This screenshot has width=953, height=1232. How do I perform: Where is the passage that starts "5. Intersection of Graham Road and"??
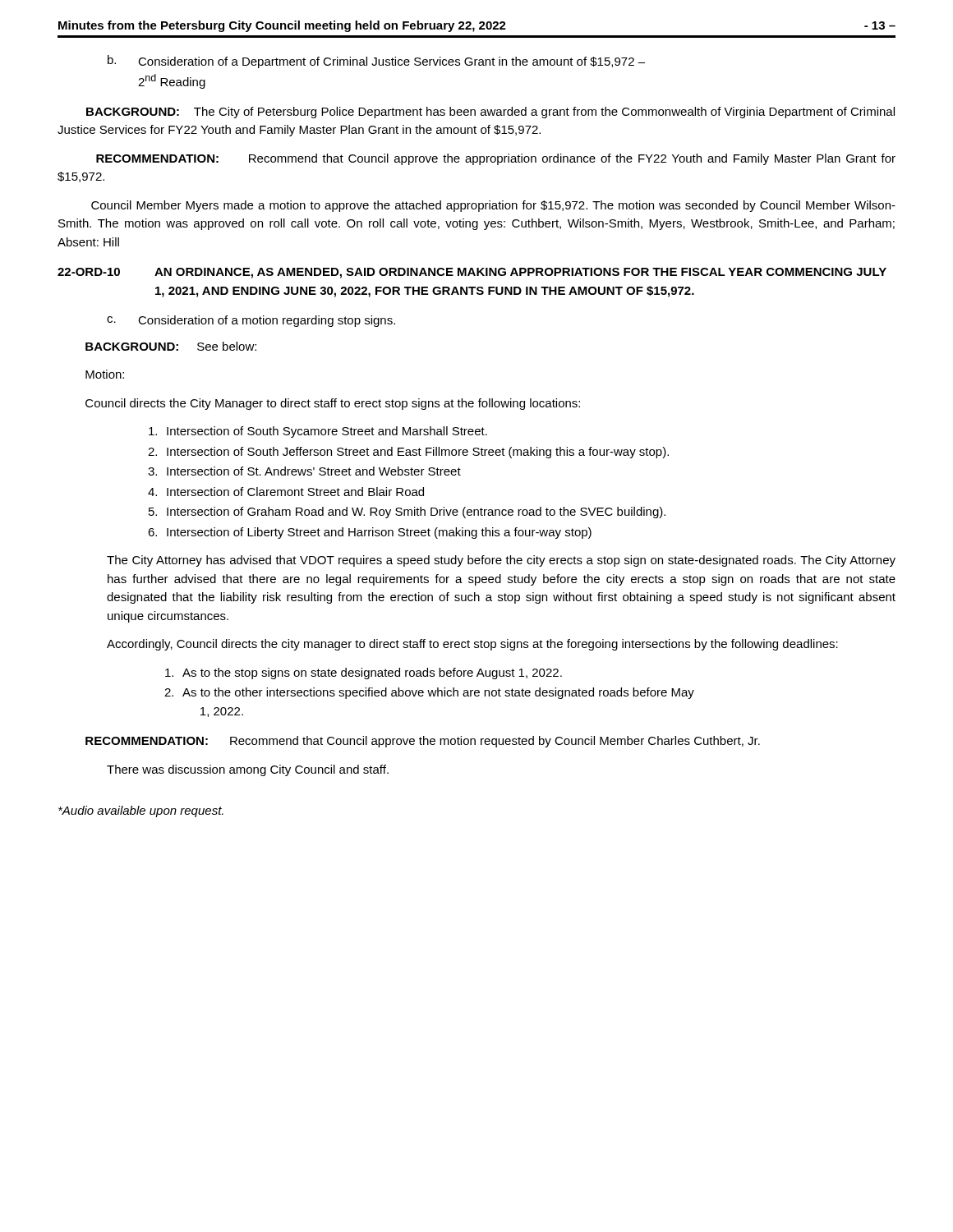coord(407,512)
